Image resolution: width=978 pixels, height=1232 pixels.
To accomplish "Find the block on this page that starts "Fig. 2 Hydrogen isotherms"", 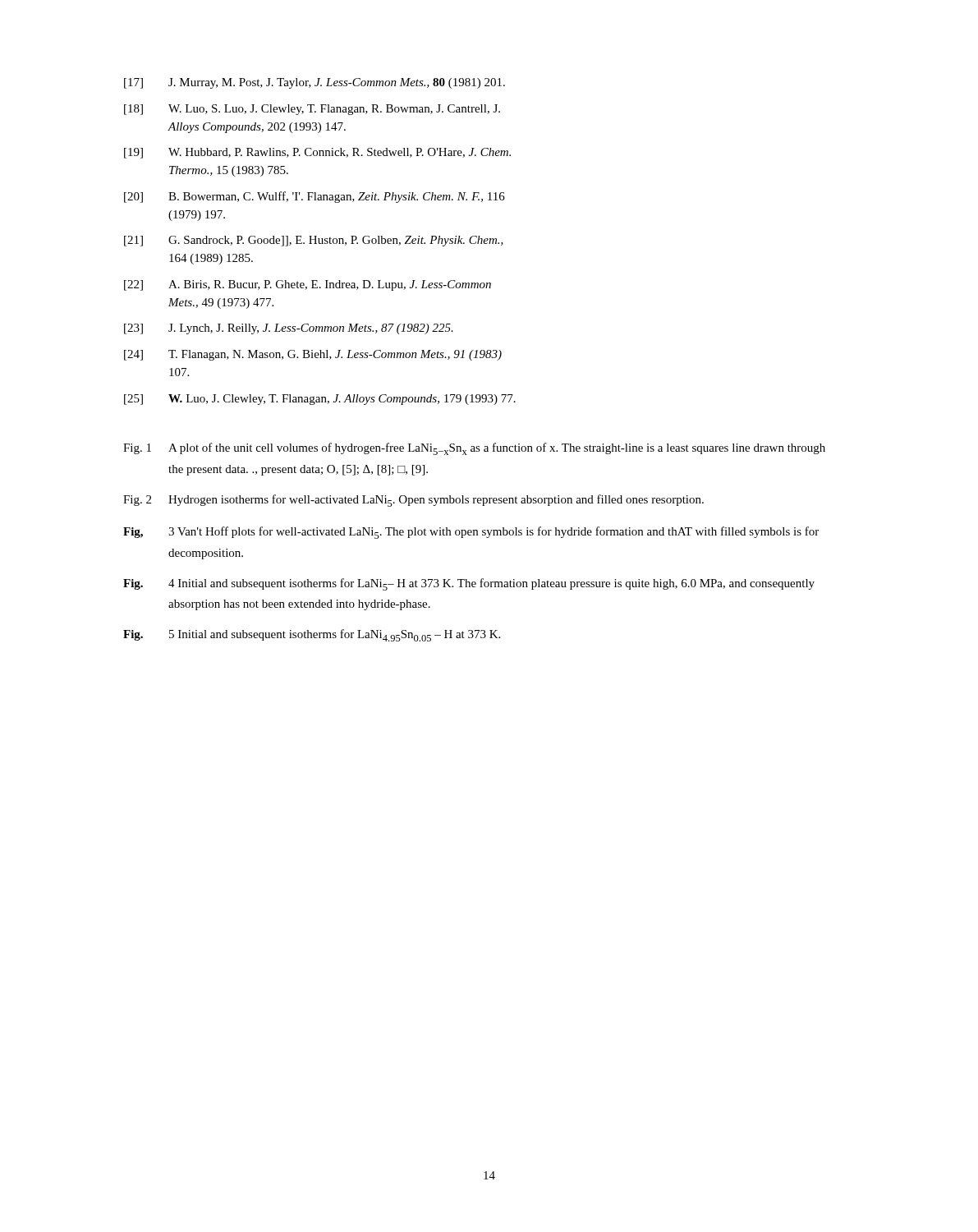I will pos(414,500).
